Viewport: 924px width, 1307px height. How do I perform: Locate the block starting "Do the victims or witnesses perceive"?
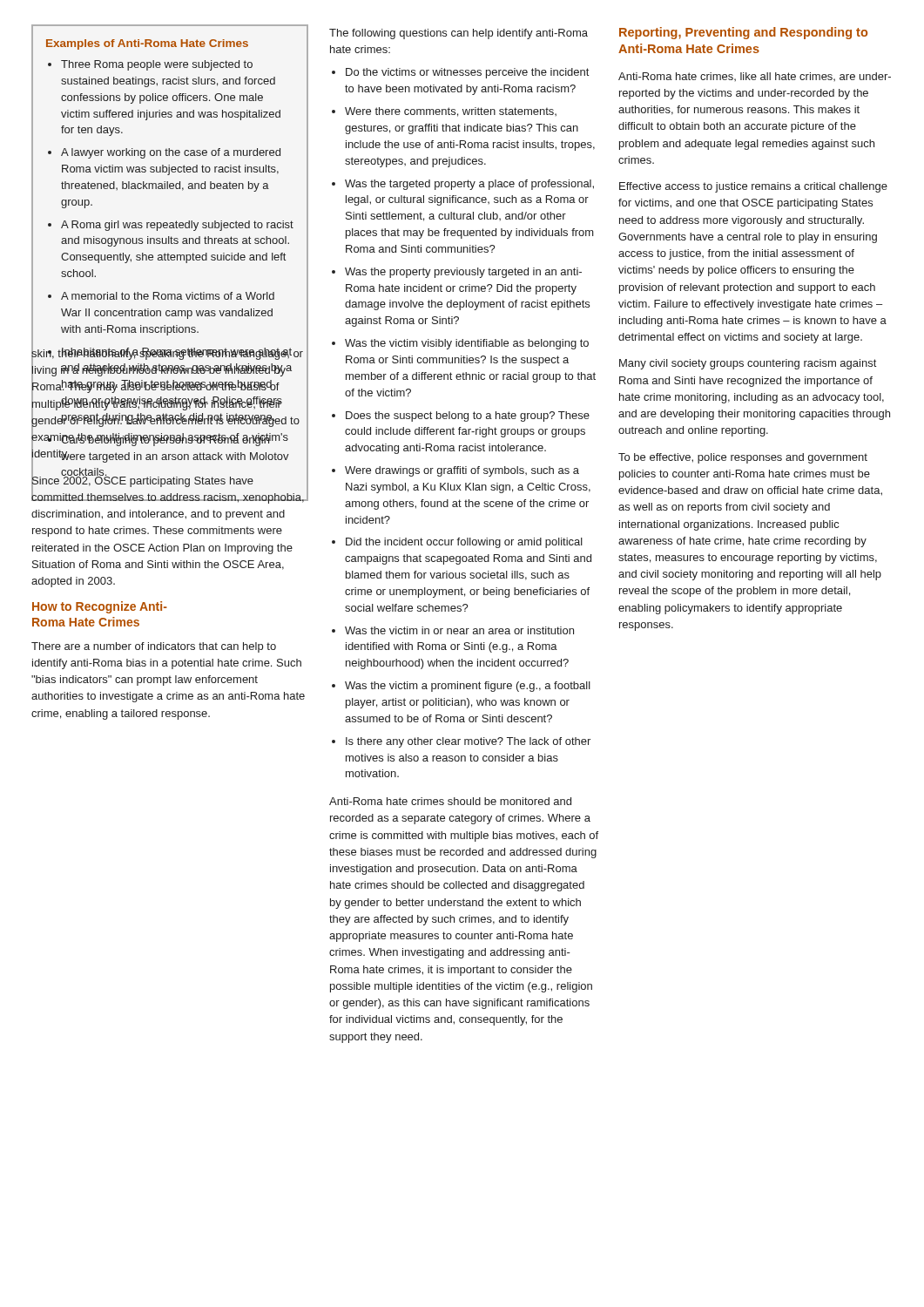[467, 81]
